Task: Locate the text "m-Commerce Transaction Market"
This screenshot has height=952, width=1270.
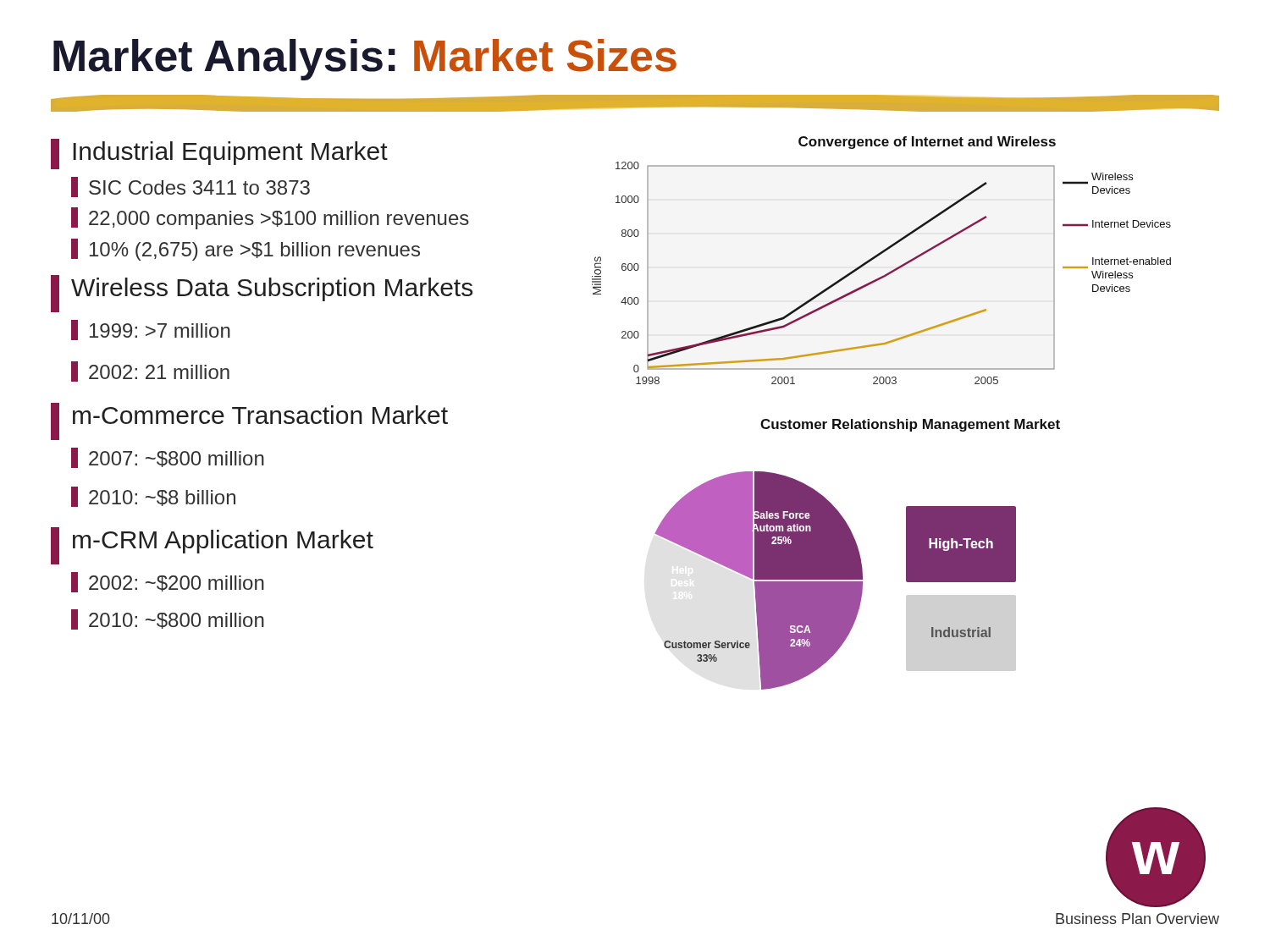Action: pos(249,420)
